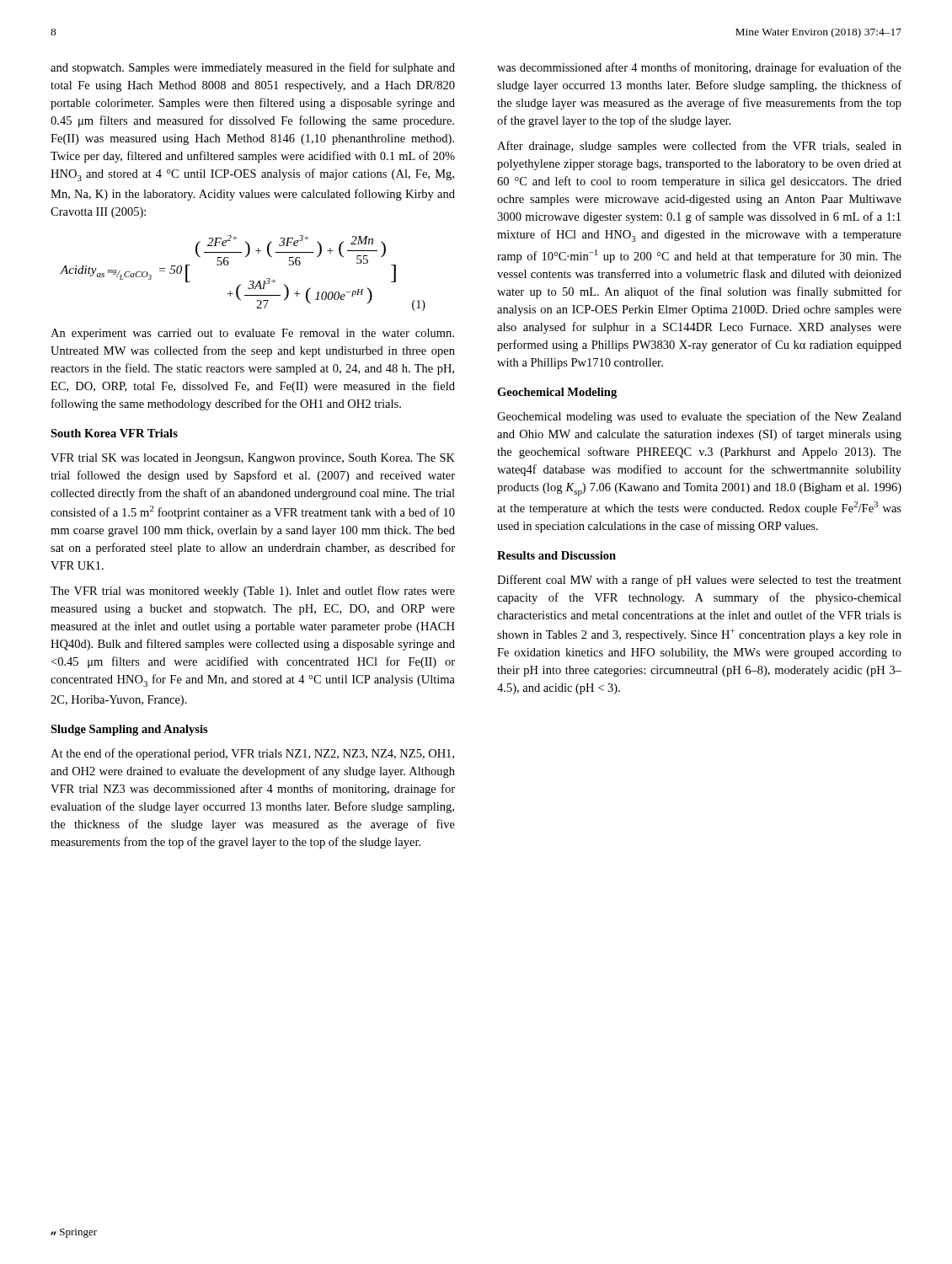
Task: Locate the passage starting "After drainage, sludge samples"
Action: click(699, 254)
